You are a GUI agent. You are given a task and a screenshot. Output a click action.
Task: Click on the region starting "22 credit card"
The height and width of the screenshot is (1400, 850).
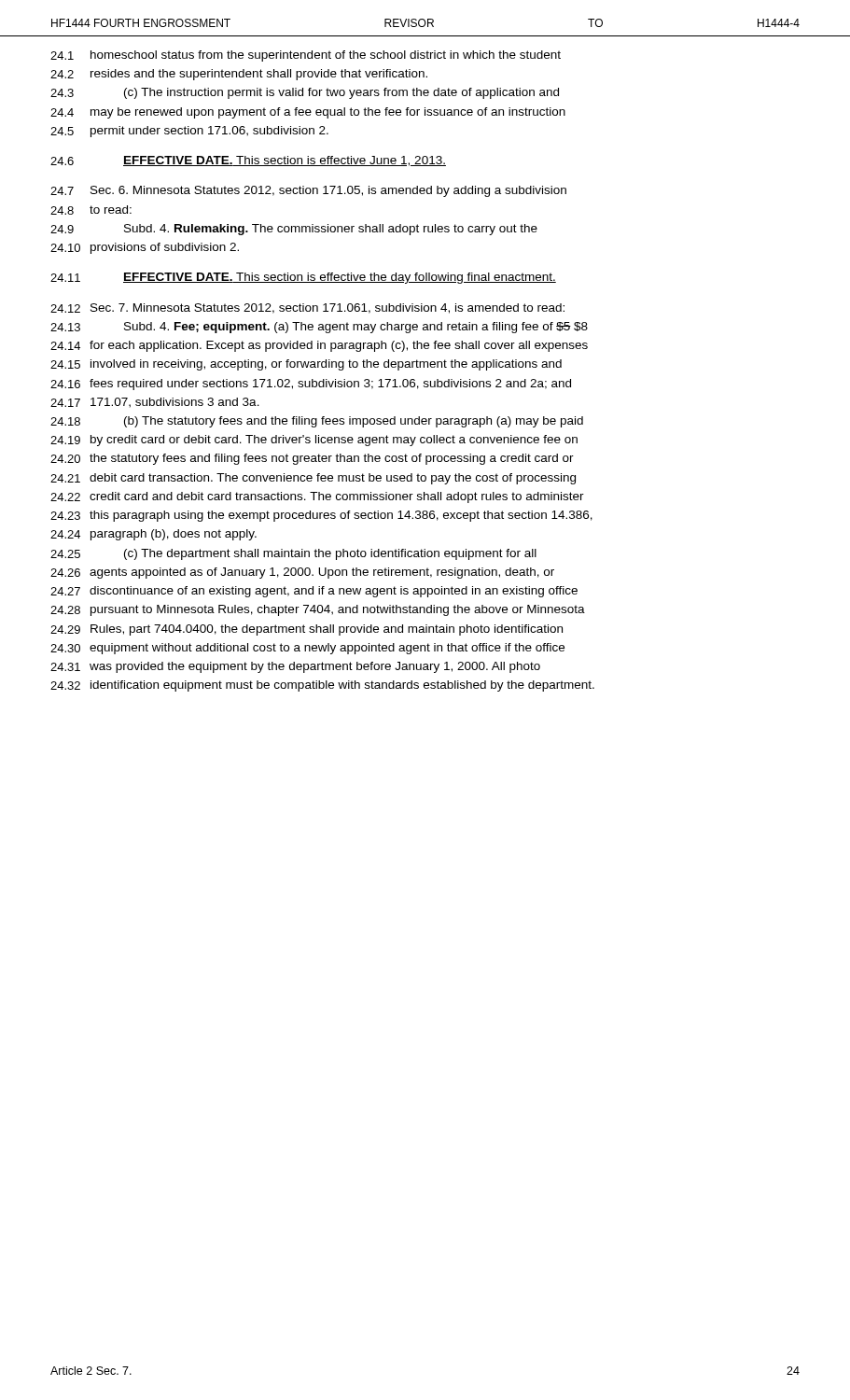coord(425,497)
